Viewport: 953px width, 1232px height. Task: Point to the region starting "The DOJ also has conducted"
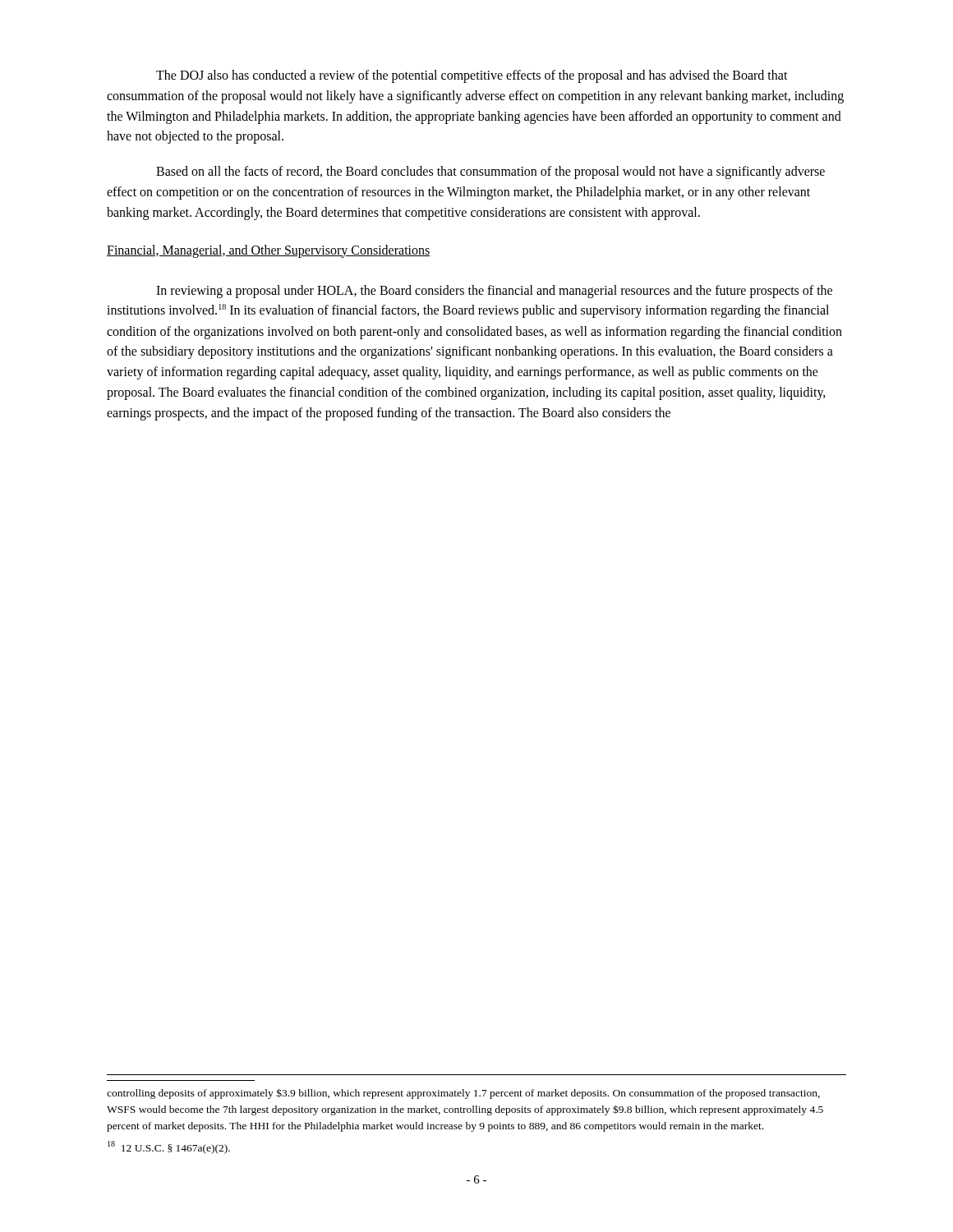click(475, 106)
